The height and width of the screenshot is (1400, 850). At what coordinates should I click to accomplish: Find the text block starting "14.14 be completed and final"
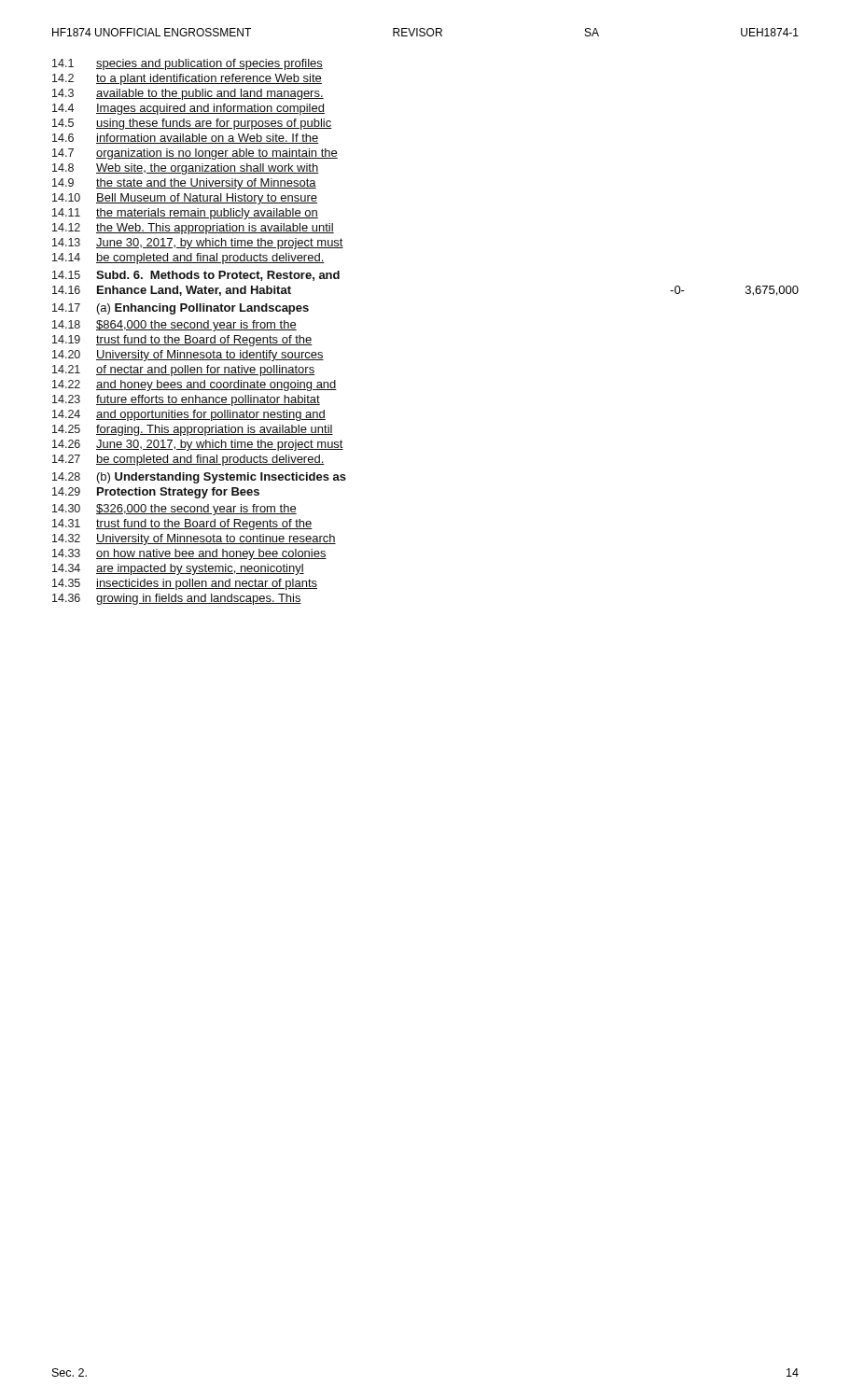[x=188, y=259]
